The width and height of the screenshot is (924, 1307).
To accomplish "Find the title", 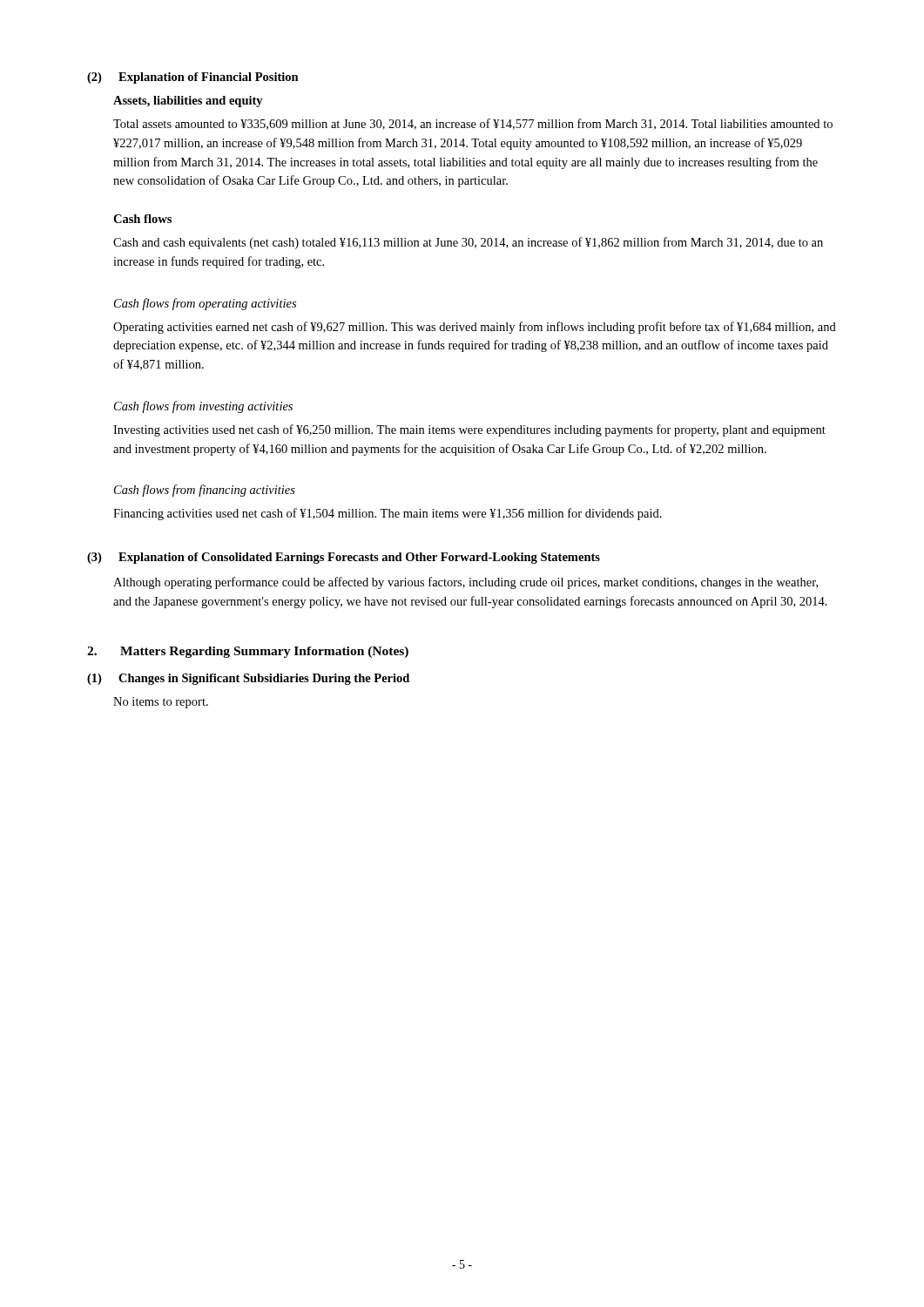I will (x=248, y=650).
